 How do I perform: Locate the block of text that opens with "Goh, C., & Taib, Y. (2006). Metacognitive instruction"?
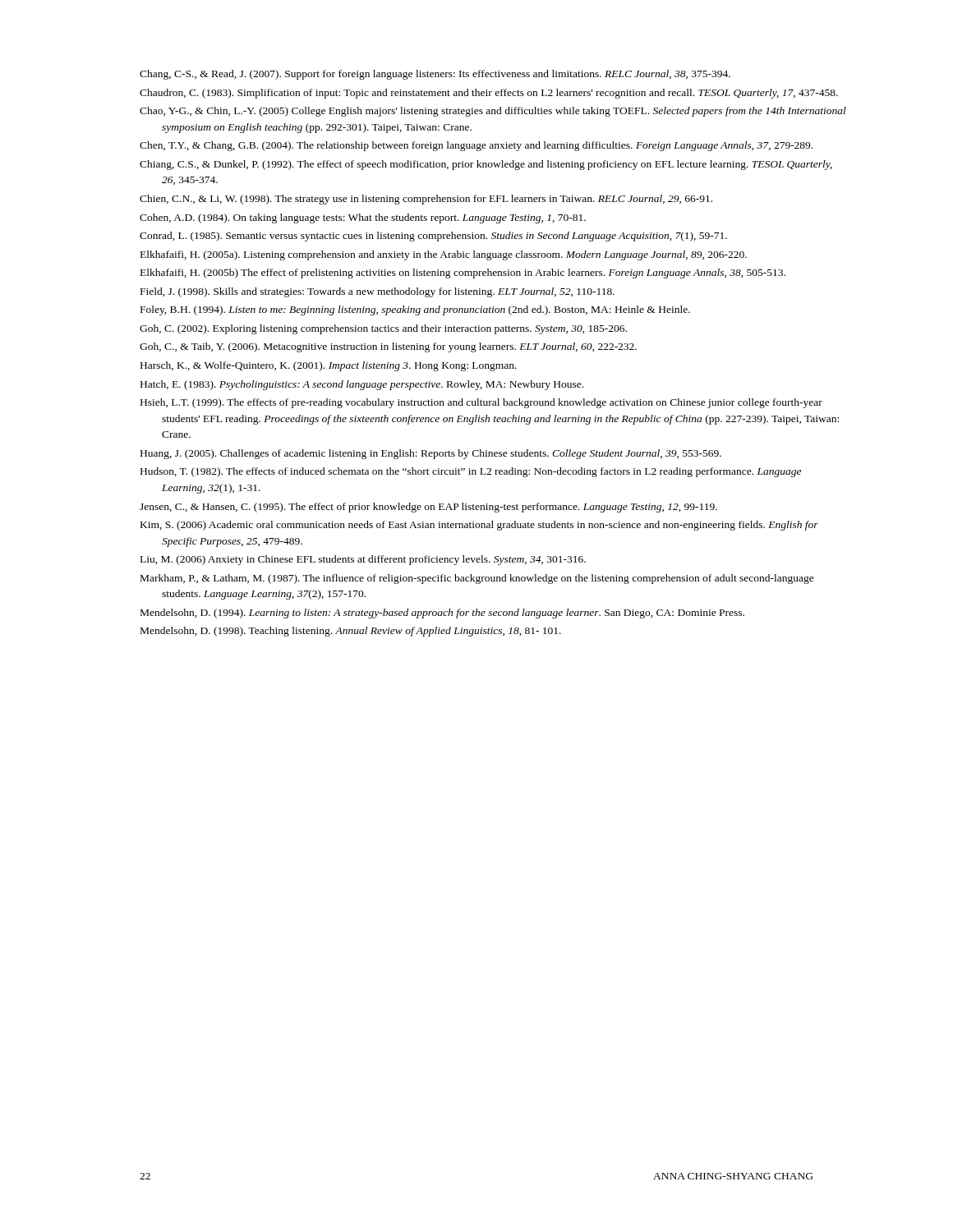point(389,347)
